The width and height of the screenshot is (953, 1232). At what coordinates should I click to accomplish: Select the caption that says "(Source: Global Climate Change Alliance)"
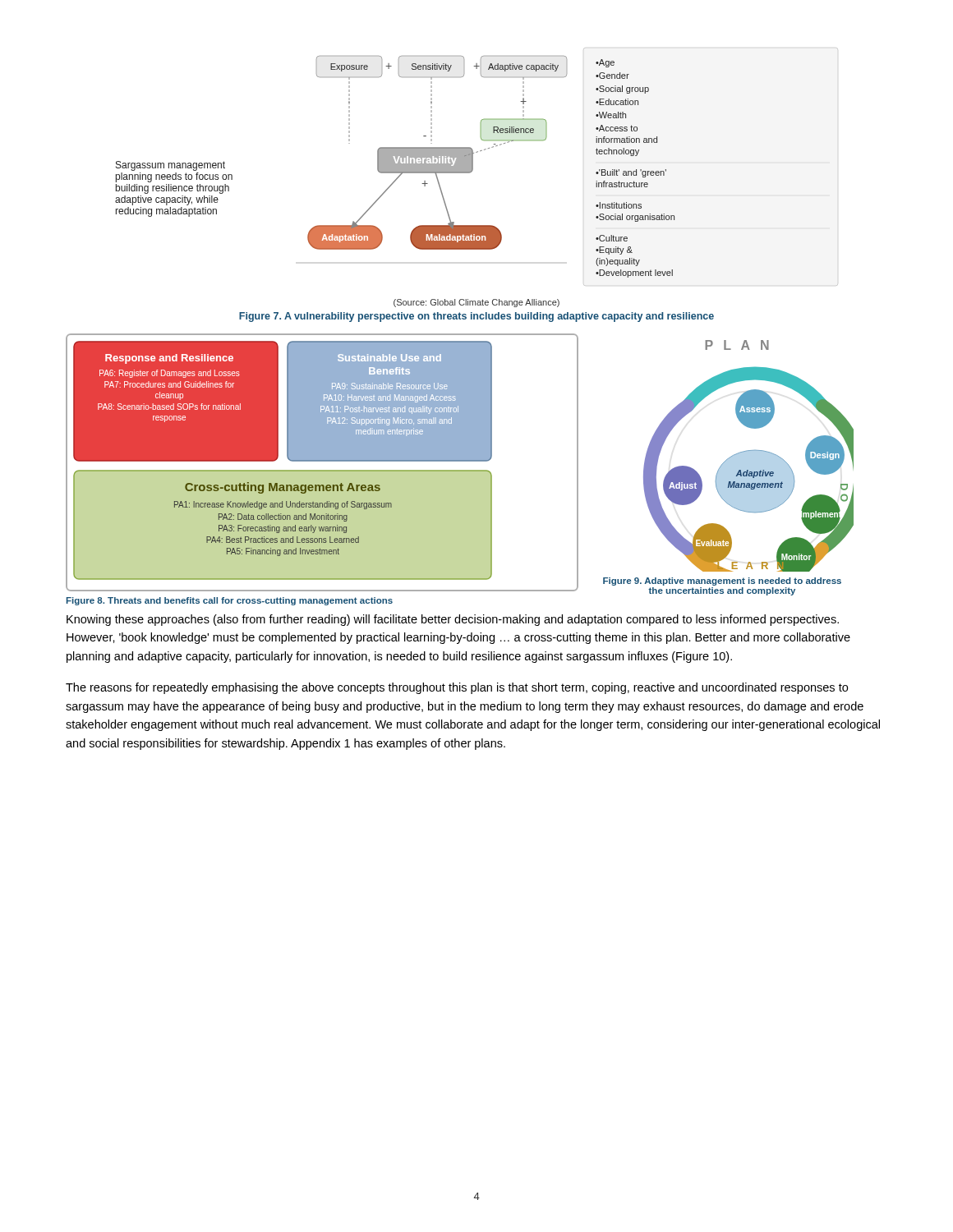pyautogui.click(x=476, y=302)
